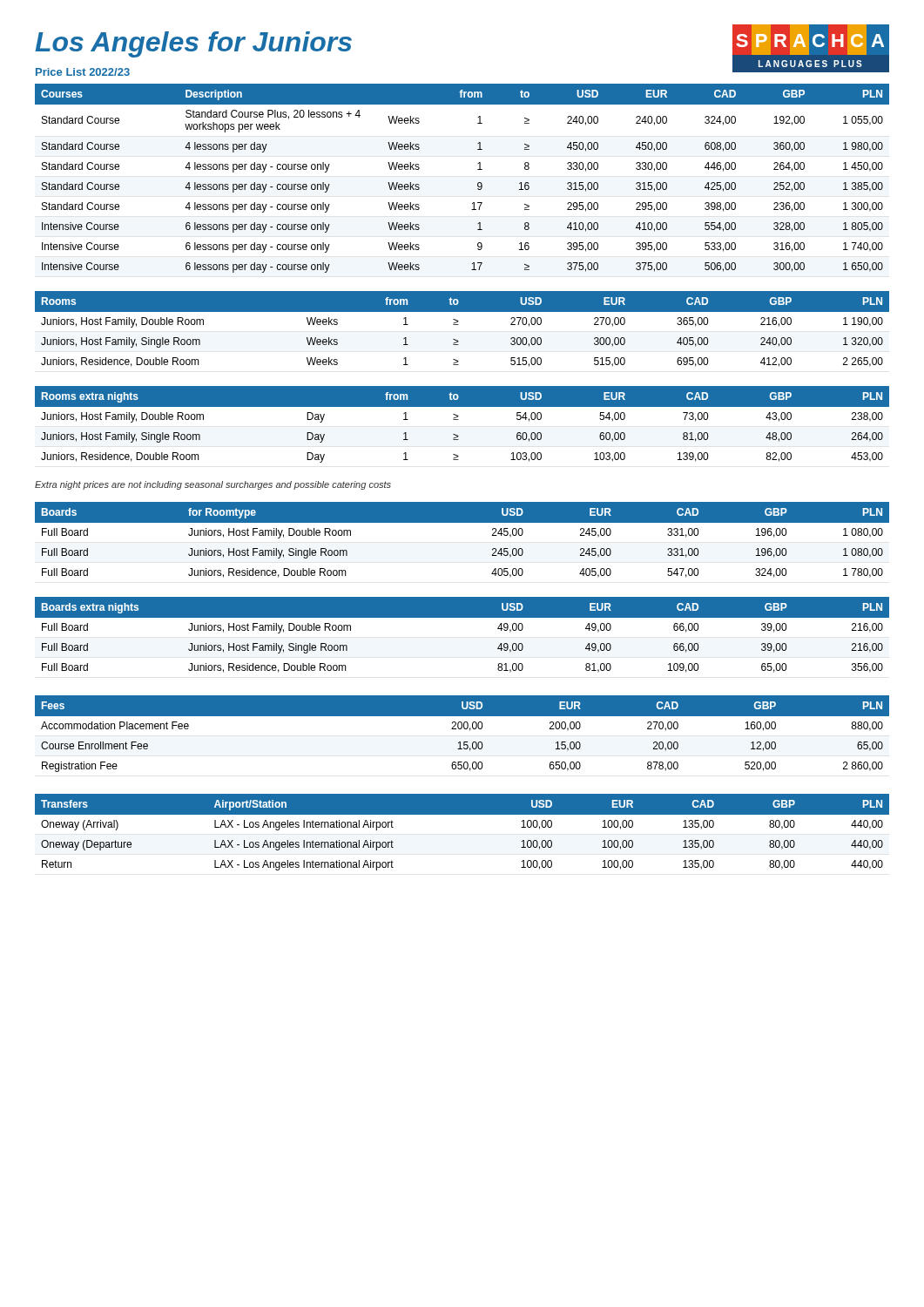Click where it says "Price List 2022/23"

tap(82, 72)
